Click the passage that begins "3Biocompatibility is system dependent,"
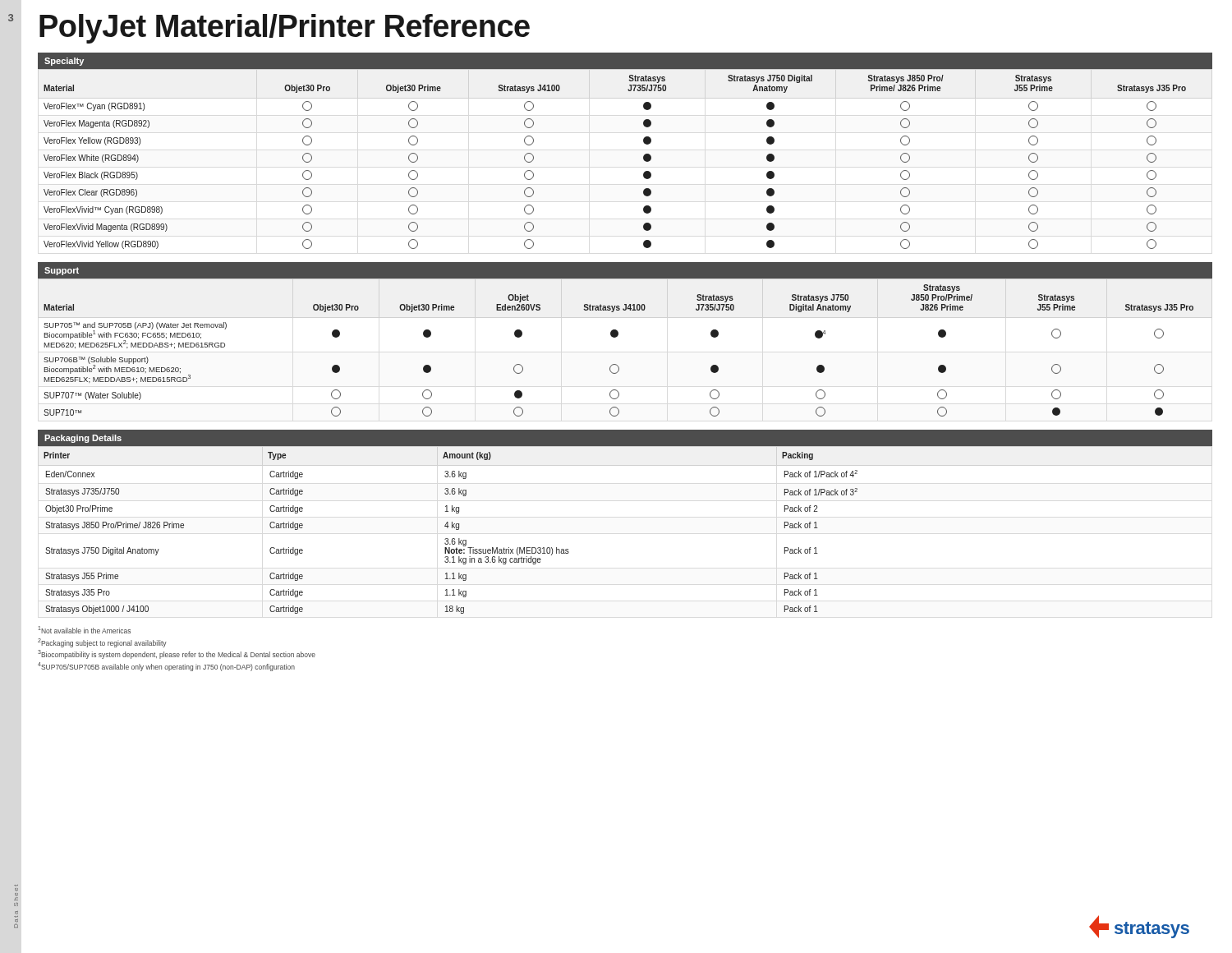Viewport: 1232px width, 953px height. point(177,654)
